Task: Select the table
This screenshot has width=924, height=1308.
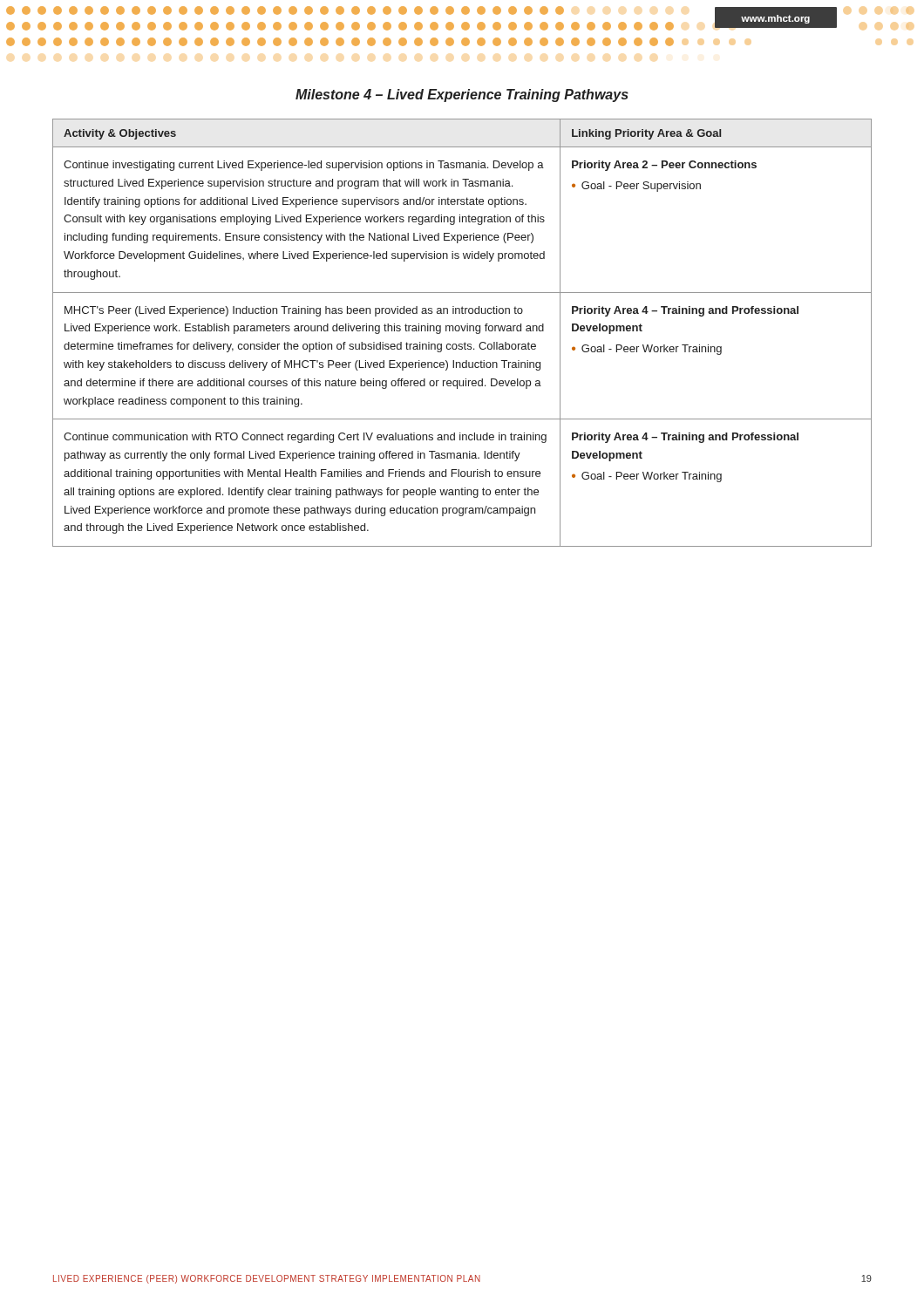Action: pyautogui.click(x=462, y=333)
